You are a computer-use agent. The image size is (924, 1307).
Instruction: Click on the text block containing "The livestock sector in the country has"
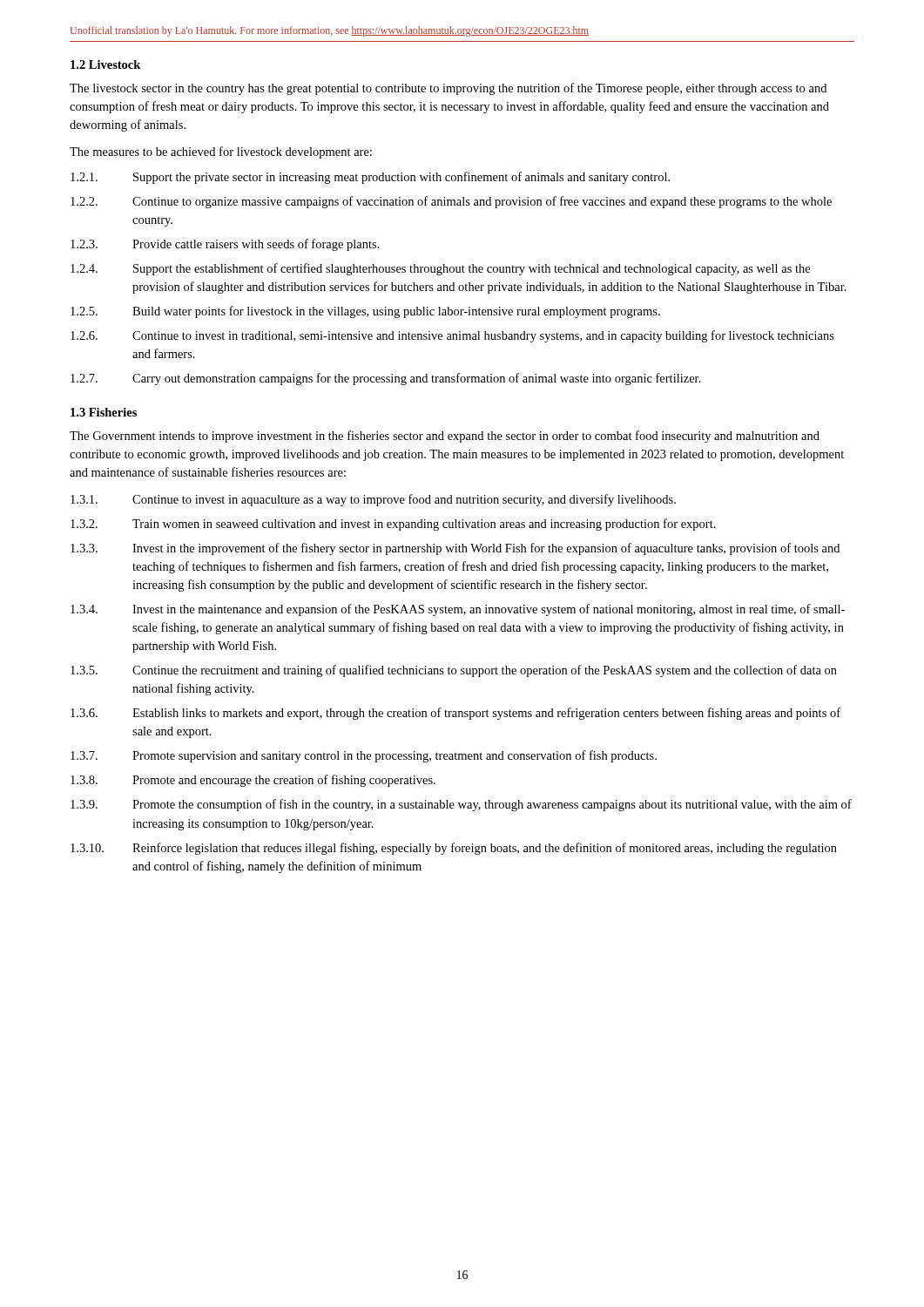point(449,106)
